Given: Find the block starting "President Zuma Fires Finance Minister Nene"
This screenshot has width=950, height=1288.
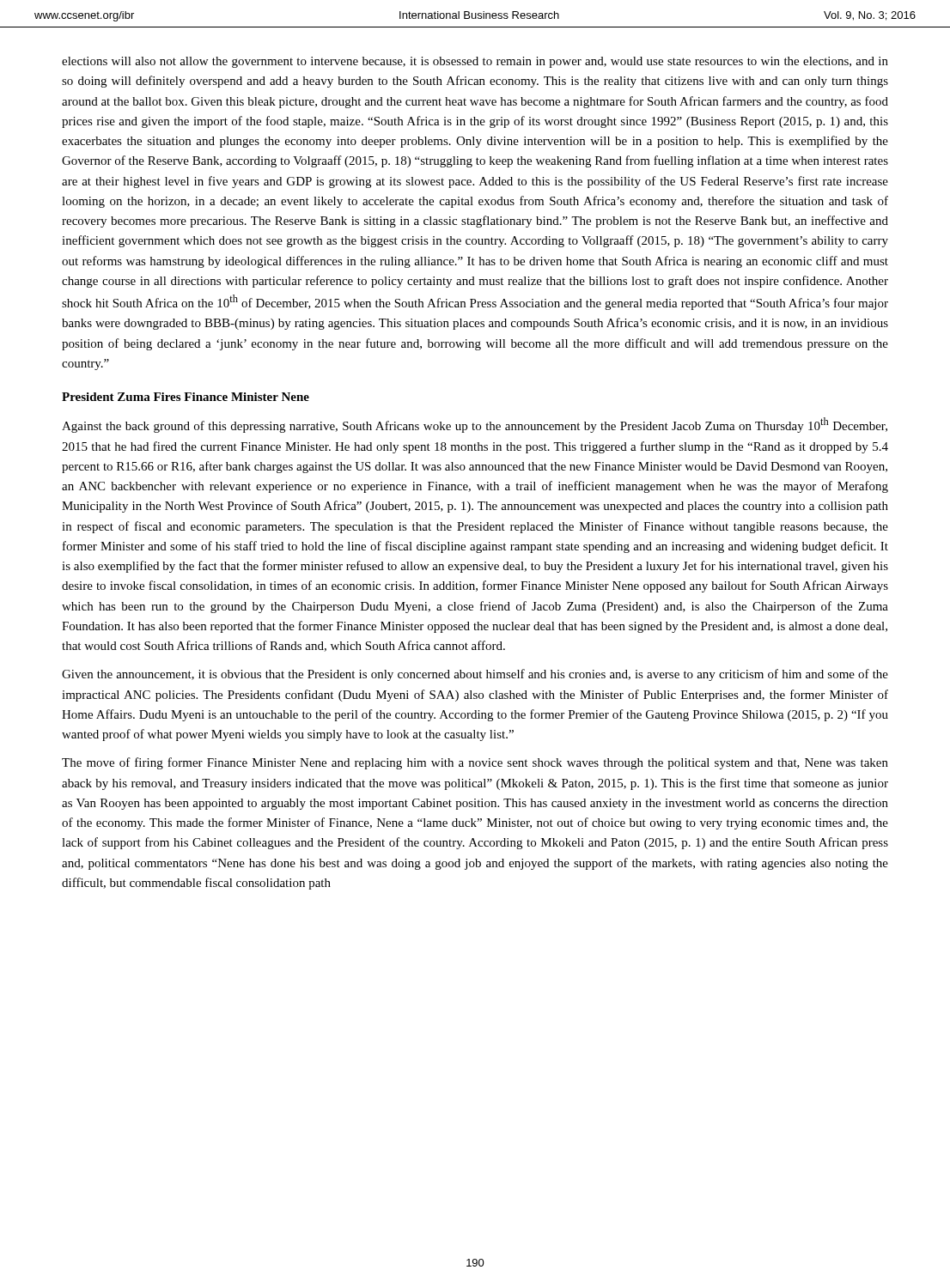Looking at the screenshot, I should 186,397.
